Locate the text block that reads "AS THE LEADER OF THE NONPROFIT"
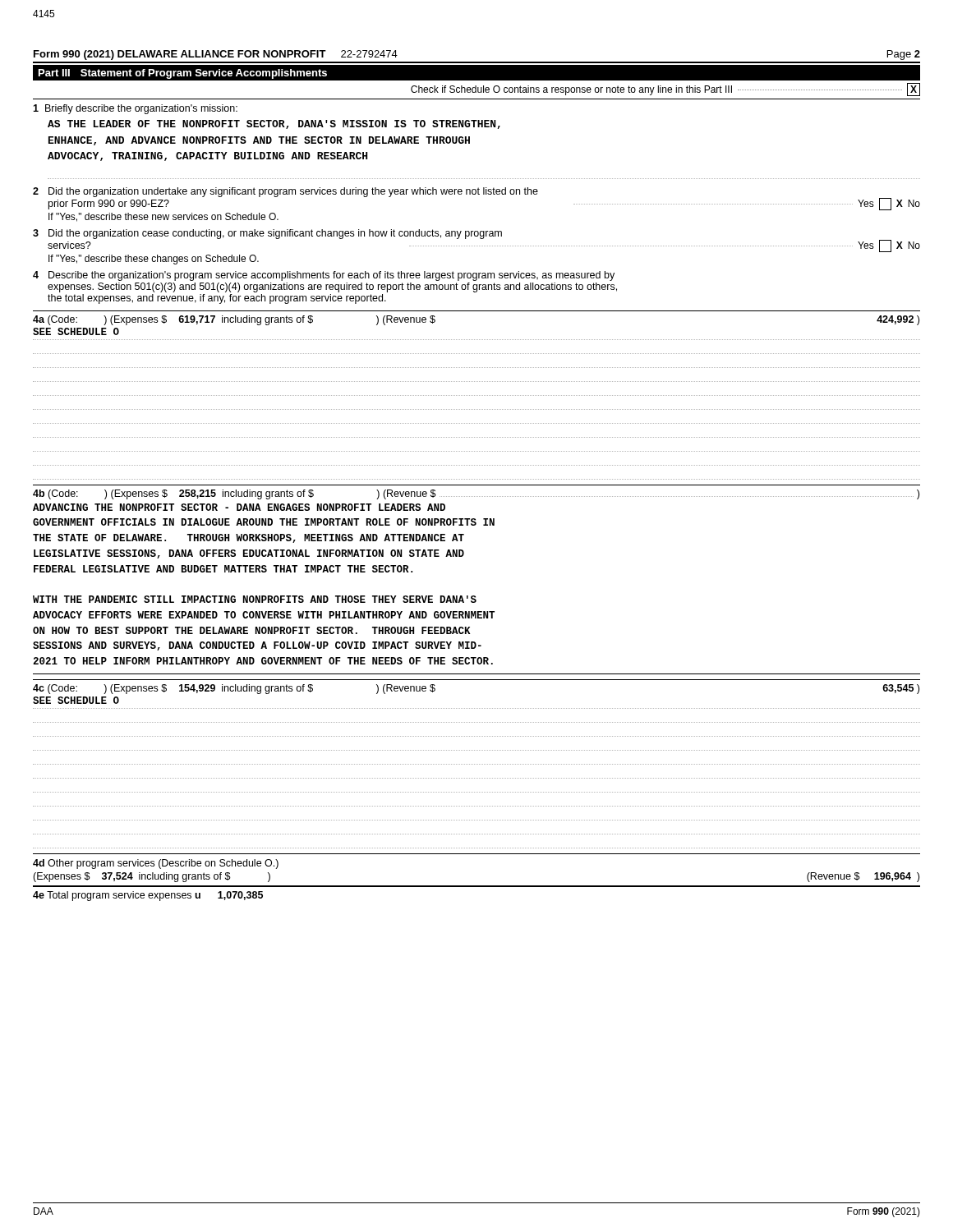The image size is (953, 1232). tap(274, 124)
